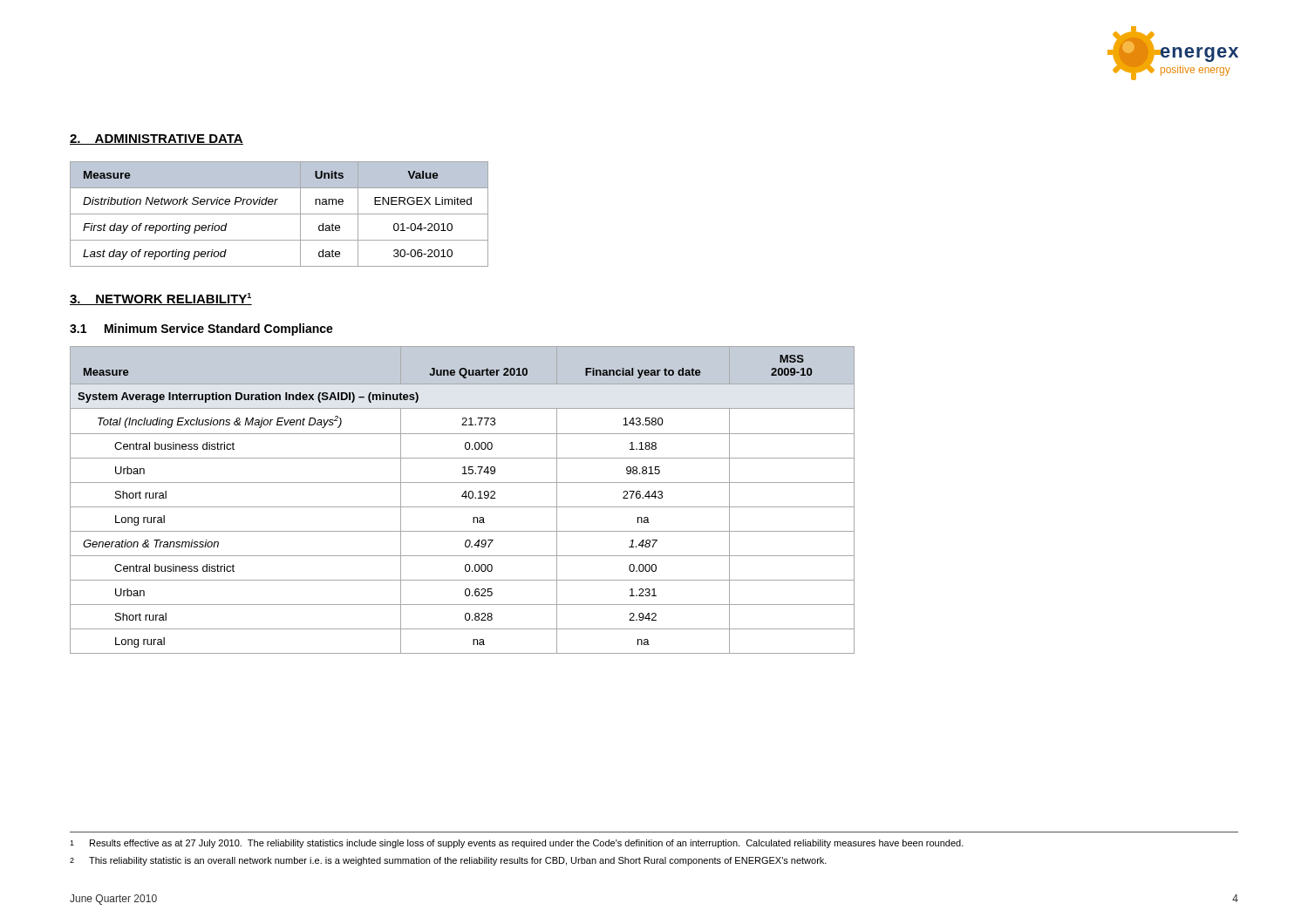
Task: Find the footnote with the text "1 Results effective as at"
Action: pos(654,845)
